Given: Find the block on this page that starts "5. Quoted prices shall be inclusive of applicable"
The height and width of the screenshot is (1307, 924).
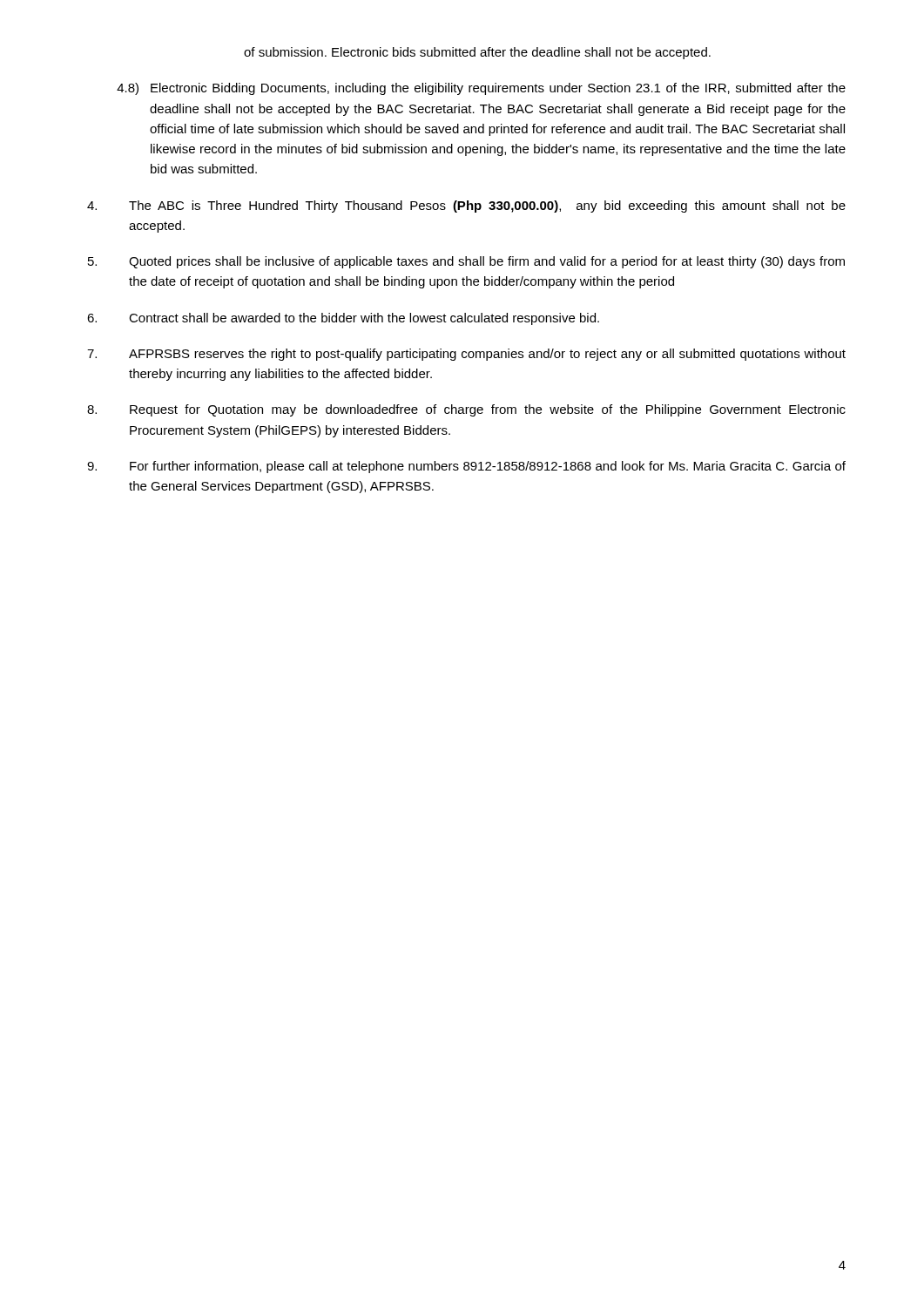Looking at the screenshot, I should [466, 271].
